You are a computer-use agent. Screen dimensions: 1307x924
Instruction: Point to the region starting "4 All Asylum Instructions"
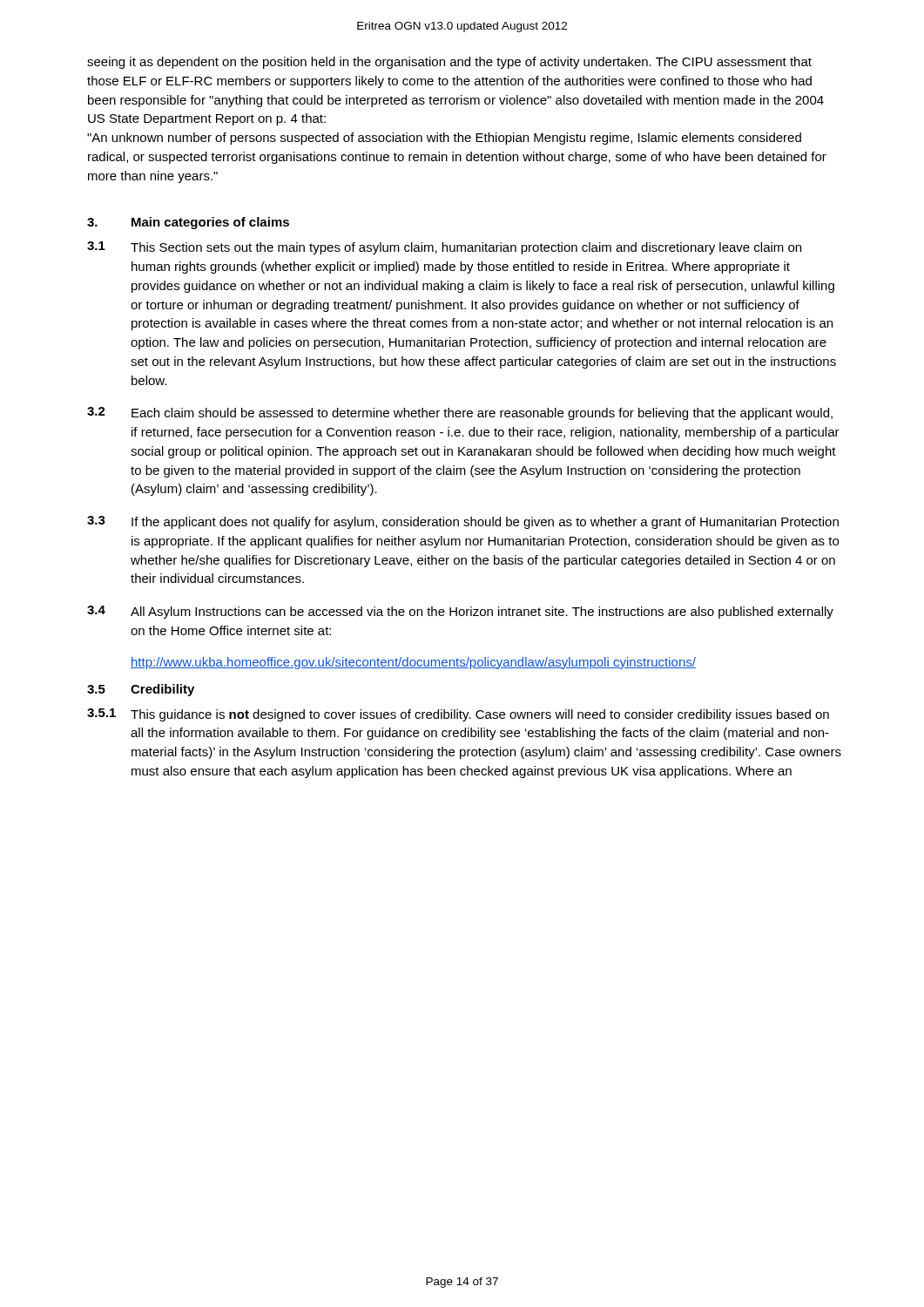(x=464, y=621)
